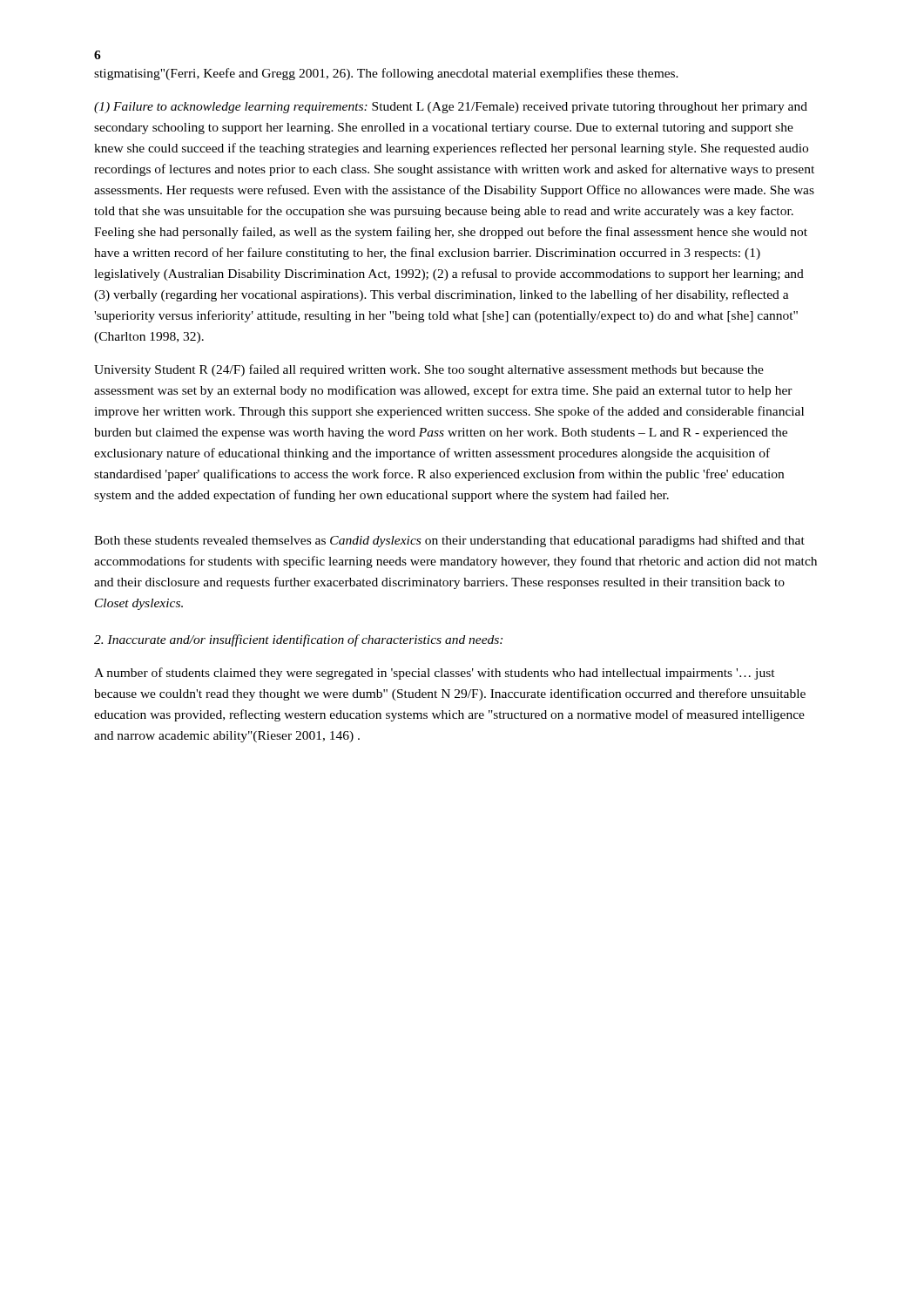Click the passage that begins "(1) Failure to acknowledge learning requirements:"

coord(457,221)
